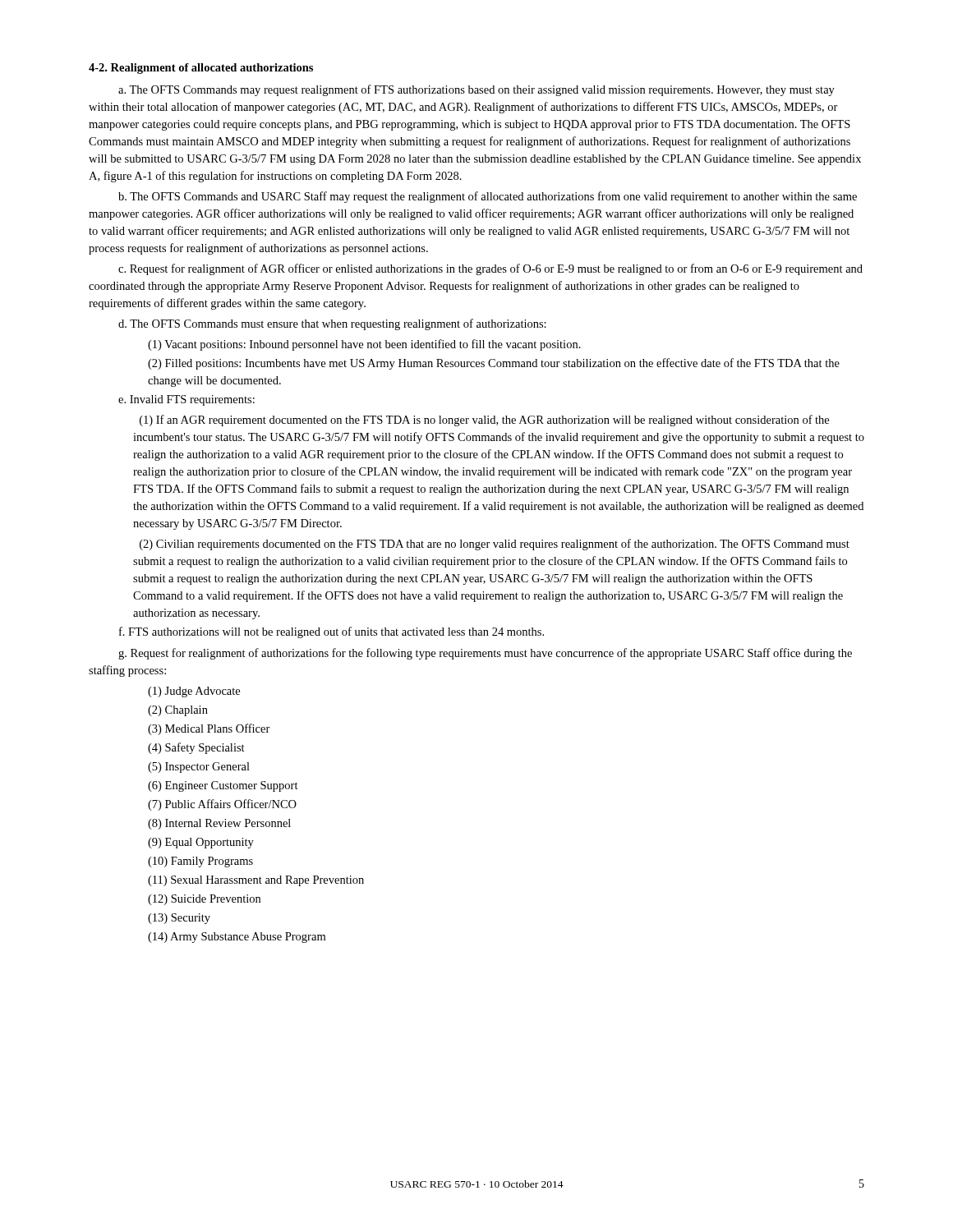
Task: Locate the block starting "(12) Suicide Prevention"
Action: 204,898
